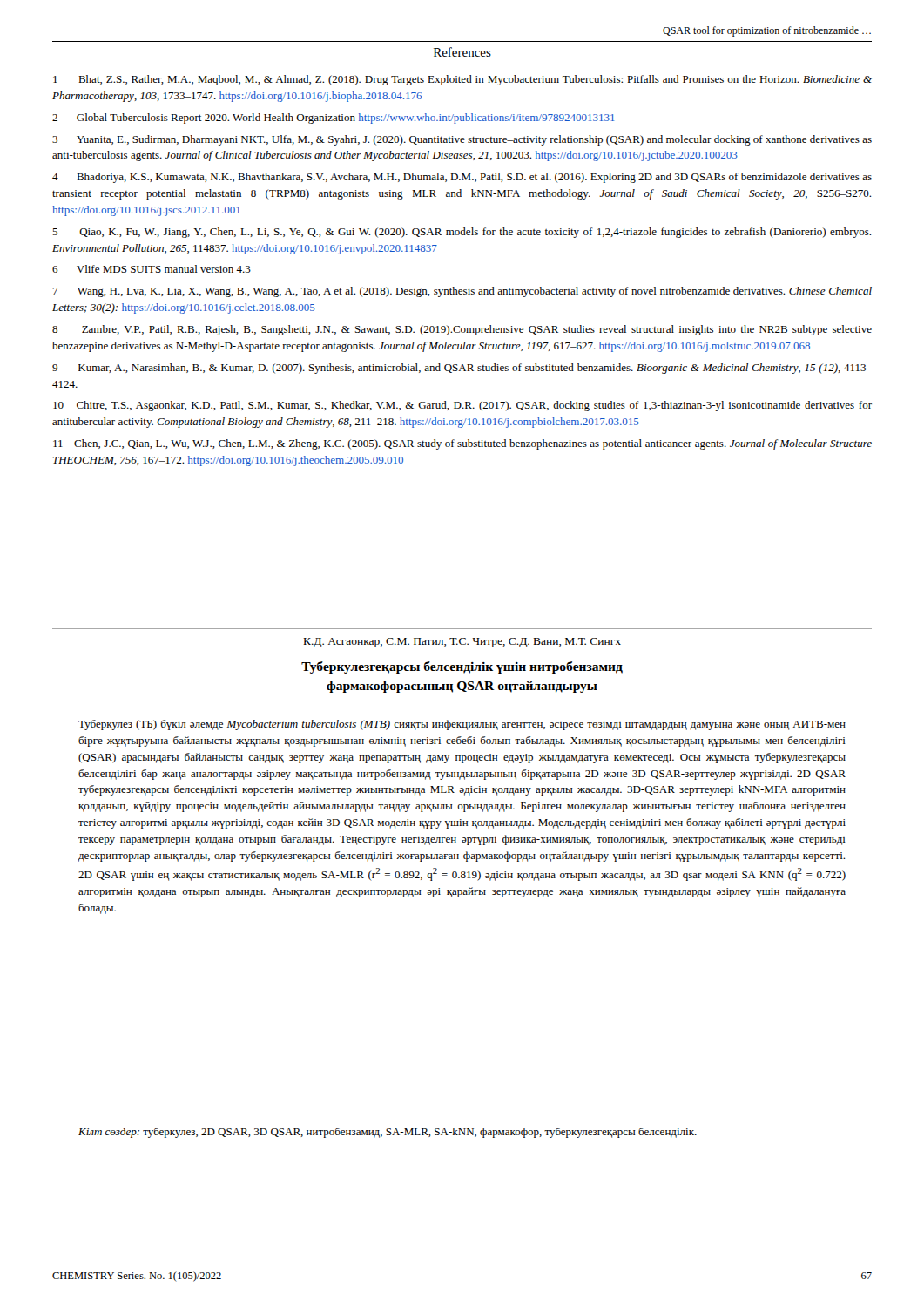Image resolution: width=924 pixels, height=1307 pixels.
Task: Point to the block beginning "8 Zambre, V.P., Patil, R.B.,"
Action: click(x=462, y=337)
